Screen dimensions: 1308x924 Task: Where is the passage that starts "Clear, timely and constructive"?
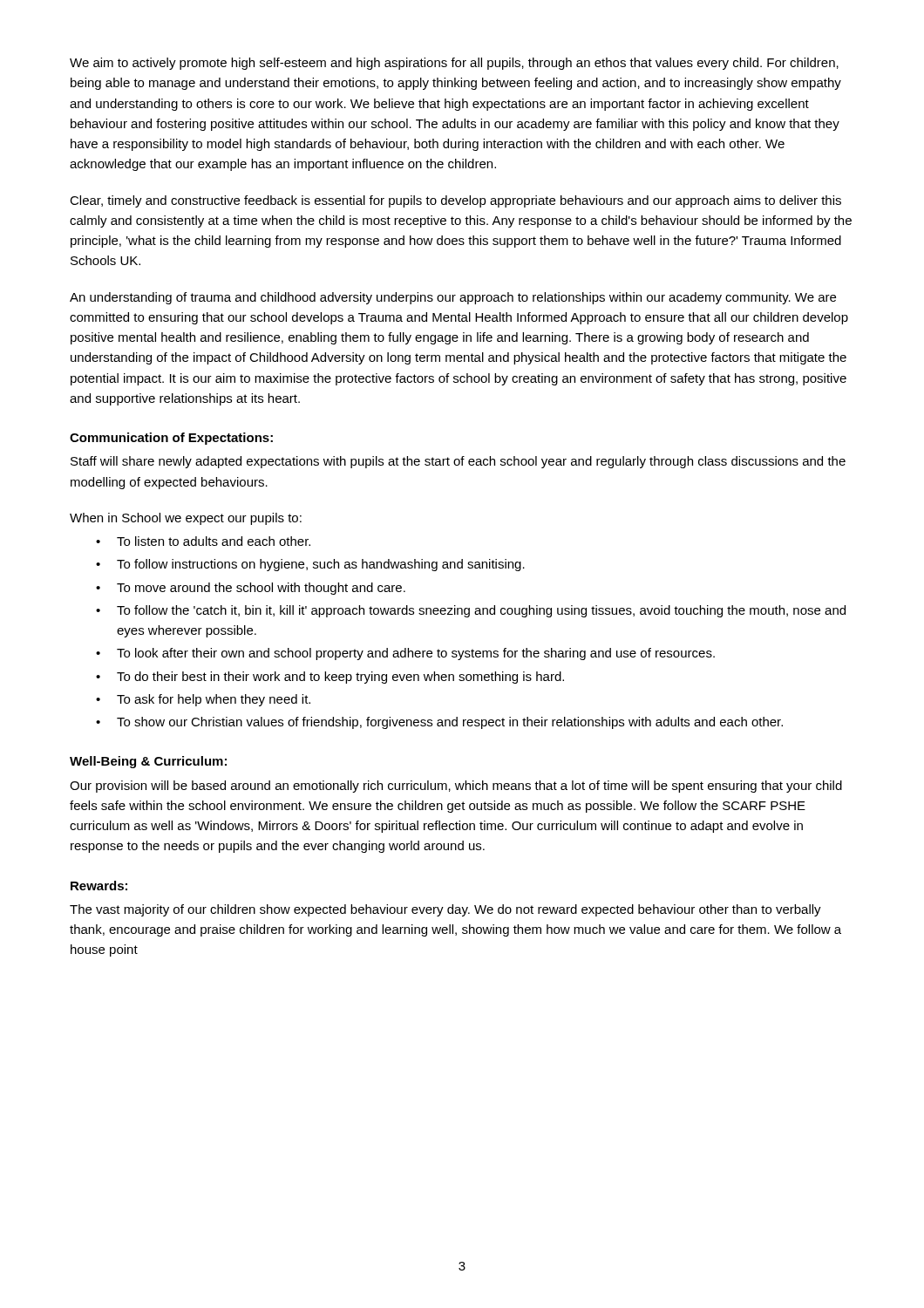point(461,230)
